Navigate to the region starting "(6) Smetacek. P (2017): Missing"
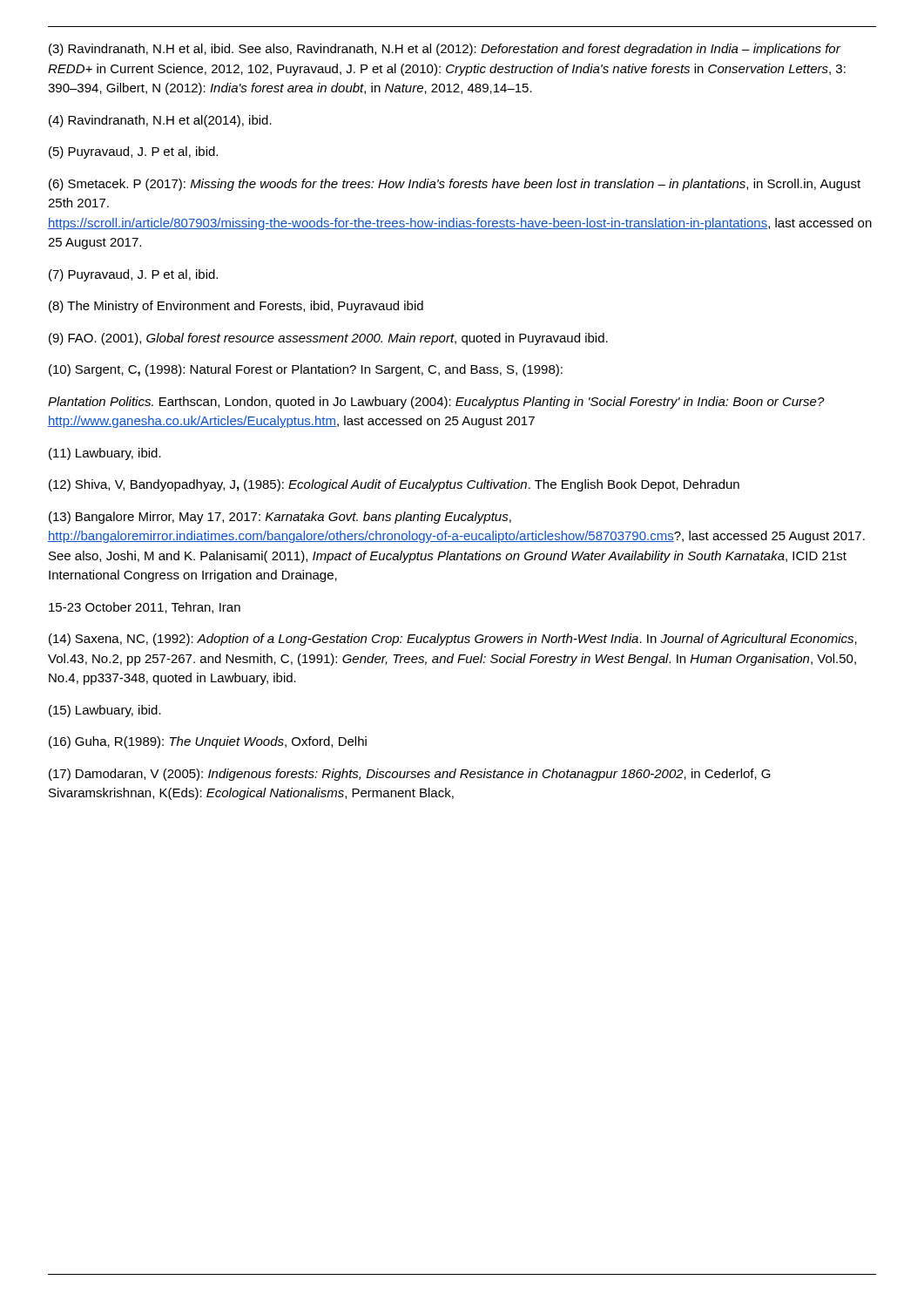This screenshot has height=1307, width=924. pos(460,212)
